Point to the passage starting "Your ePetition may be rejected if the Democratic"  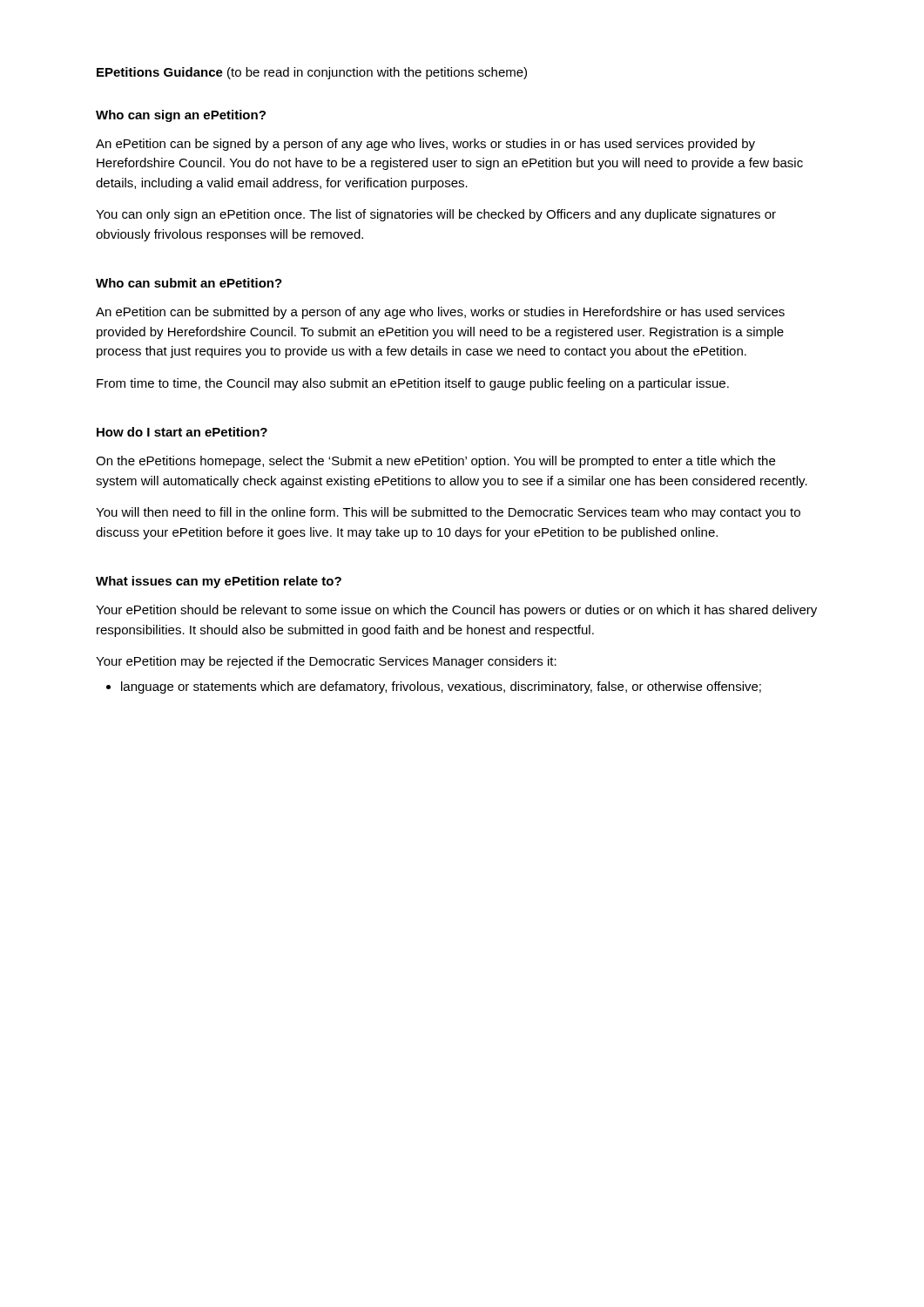tap(458, 662)
